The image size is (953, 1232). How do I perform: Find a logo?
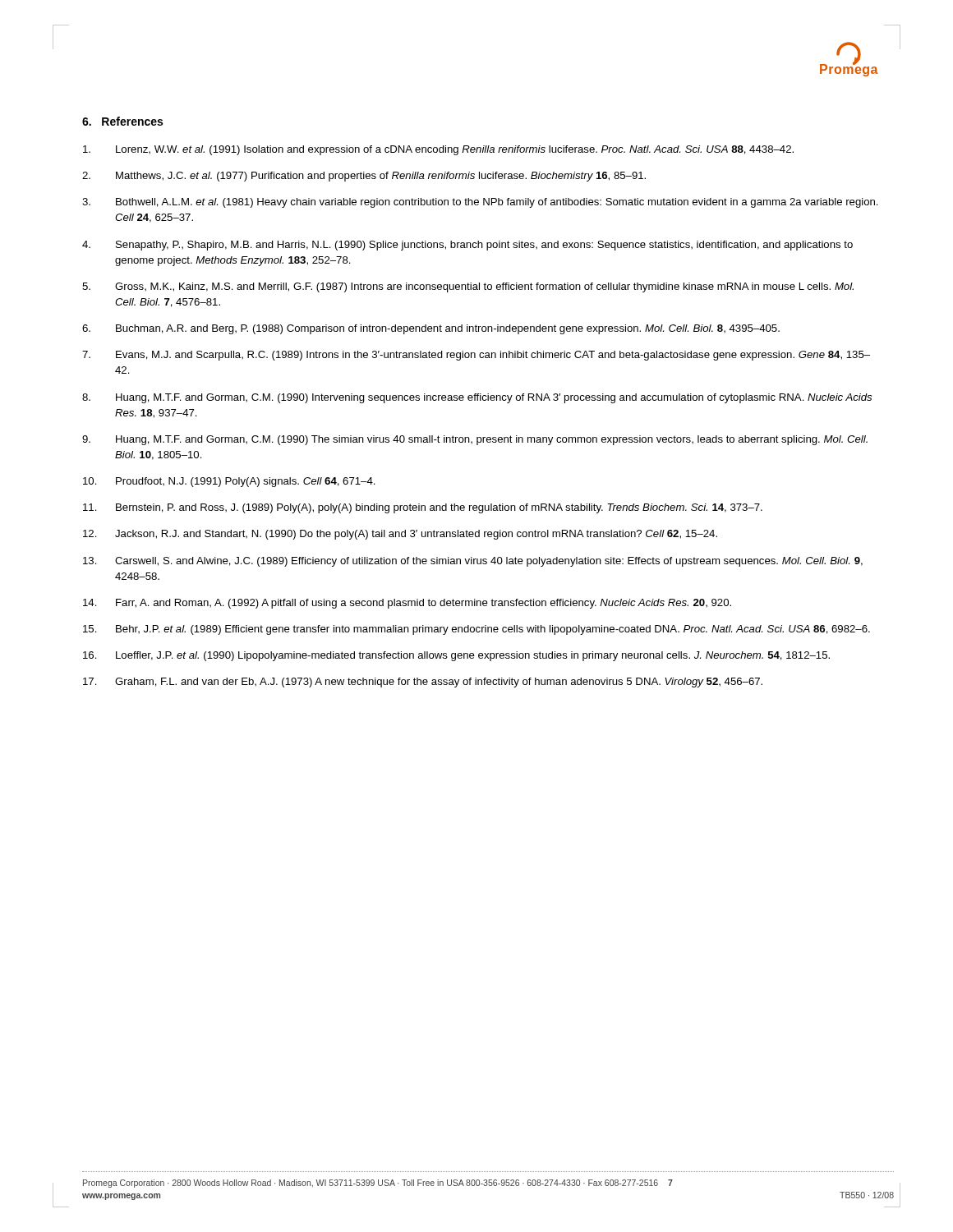(x=849, y=62)
